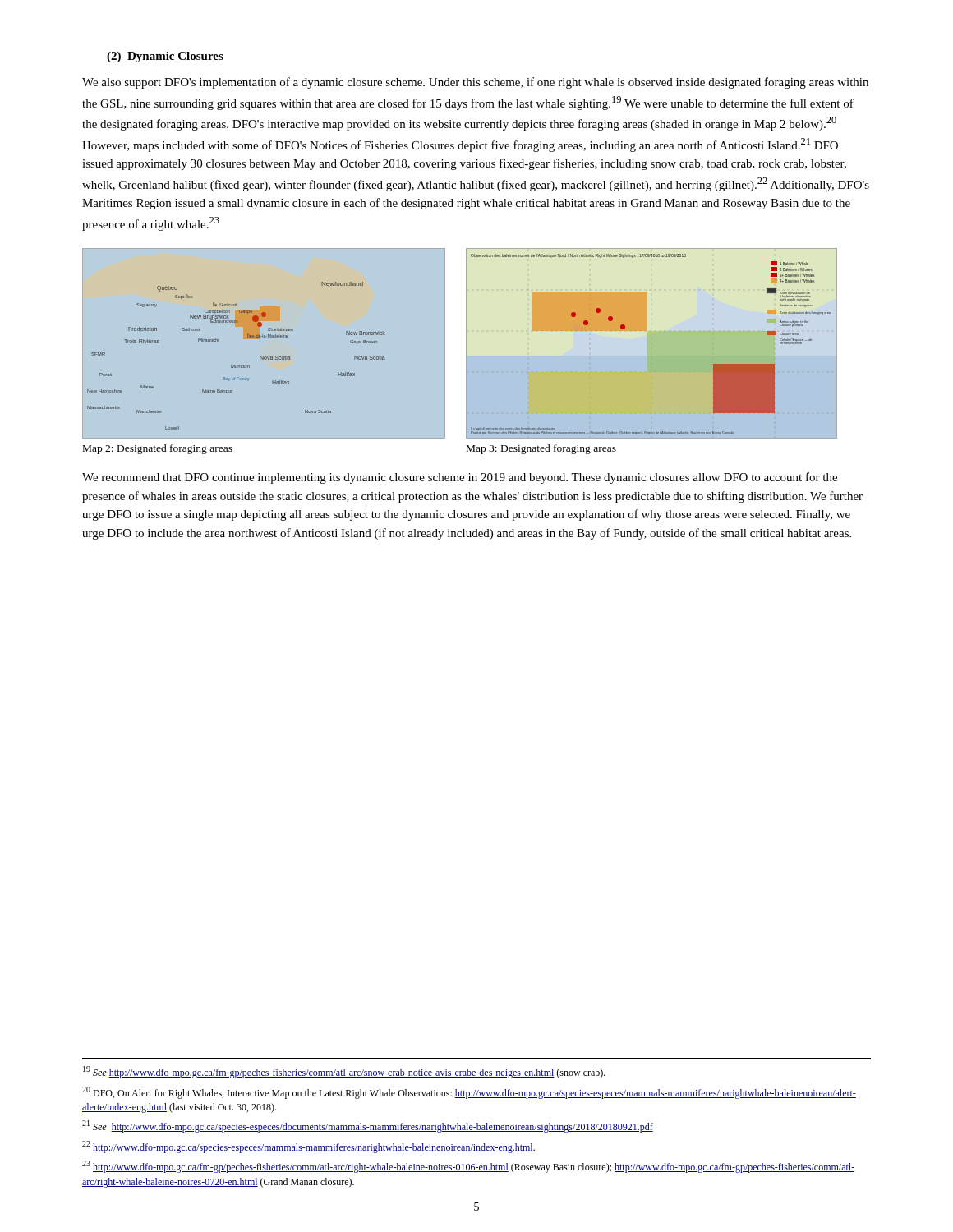
Task: Navigate to the passage starting "22 http://www.dfo-mpo.gc.ca/species-especes/mammals-mammiferes/narightwhale-baleinenoirean/index-eng.html."
Action: click(x=309, y=1146)
